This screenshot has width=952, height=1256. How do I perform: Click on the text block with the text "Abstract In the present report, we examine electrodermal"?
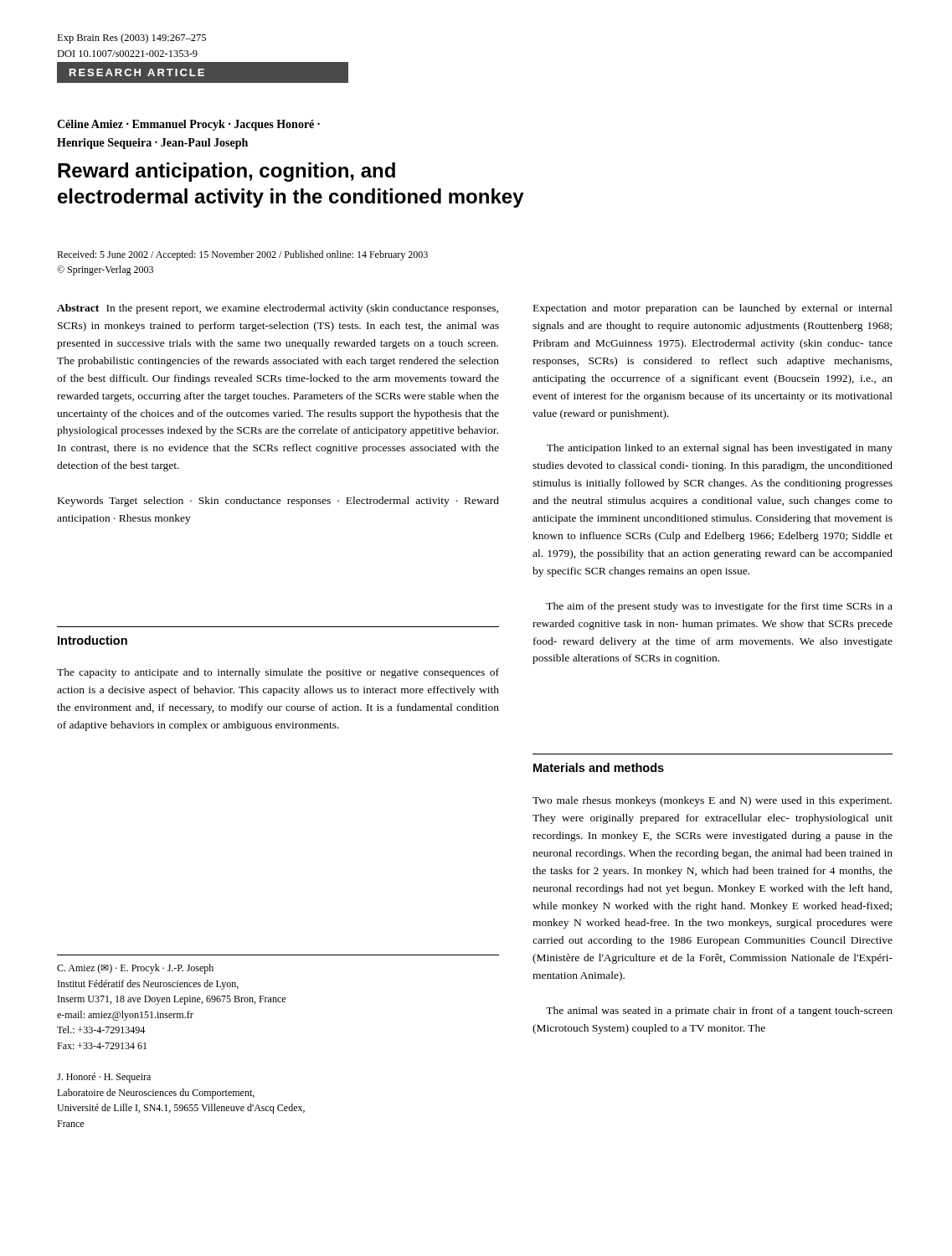(278, 413)
